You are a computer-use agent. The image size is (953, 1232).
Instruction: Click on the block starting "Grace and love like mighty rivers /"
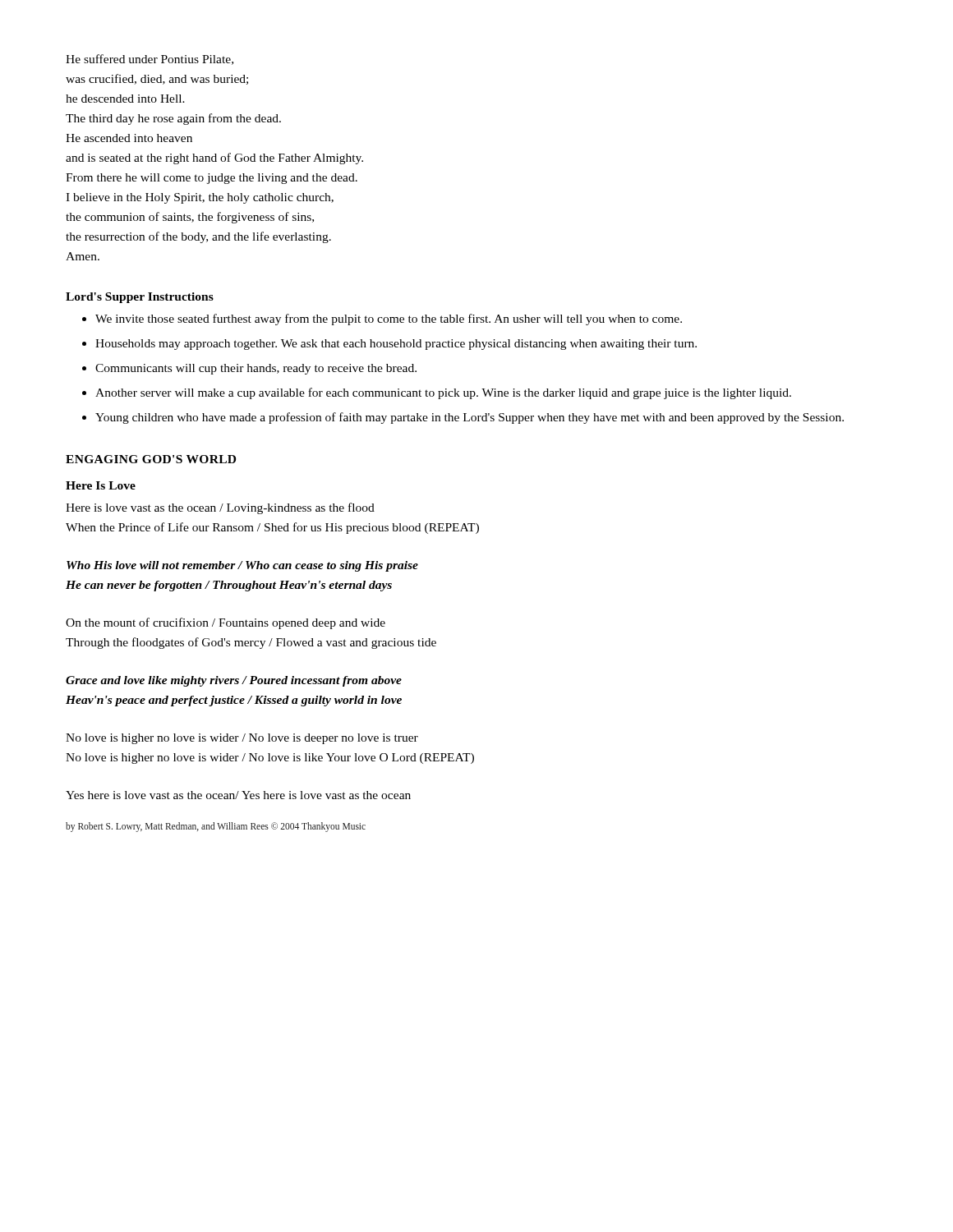point(234,690)
